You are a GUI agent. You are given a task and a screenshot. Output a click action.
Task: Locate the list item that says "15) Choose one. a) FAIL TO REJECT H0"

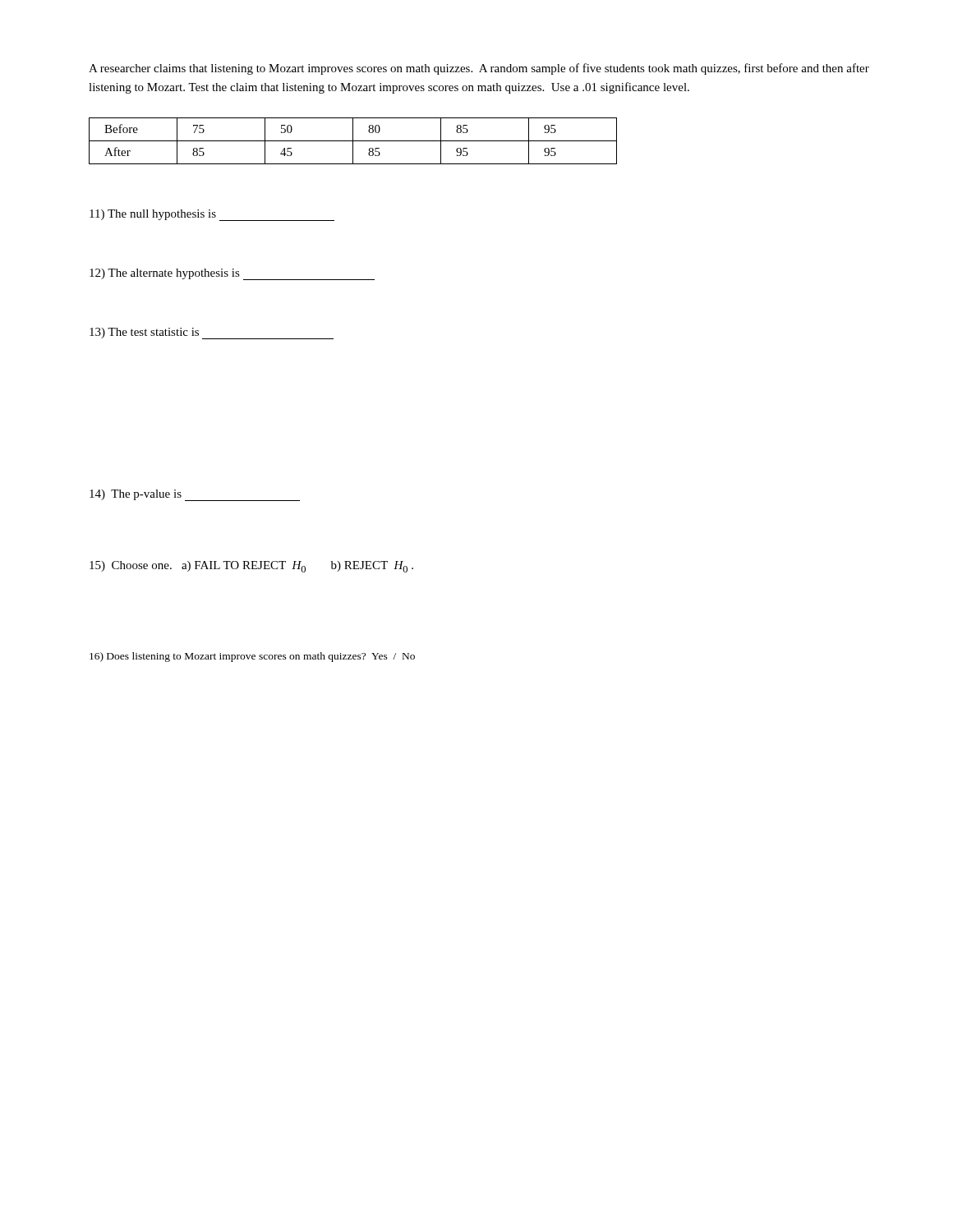pos(251,566)
